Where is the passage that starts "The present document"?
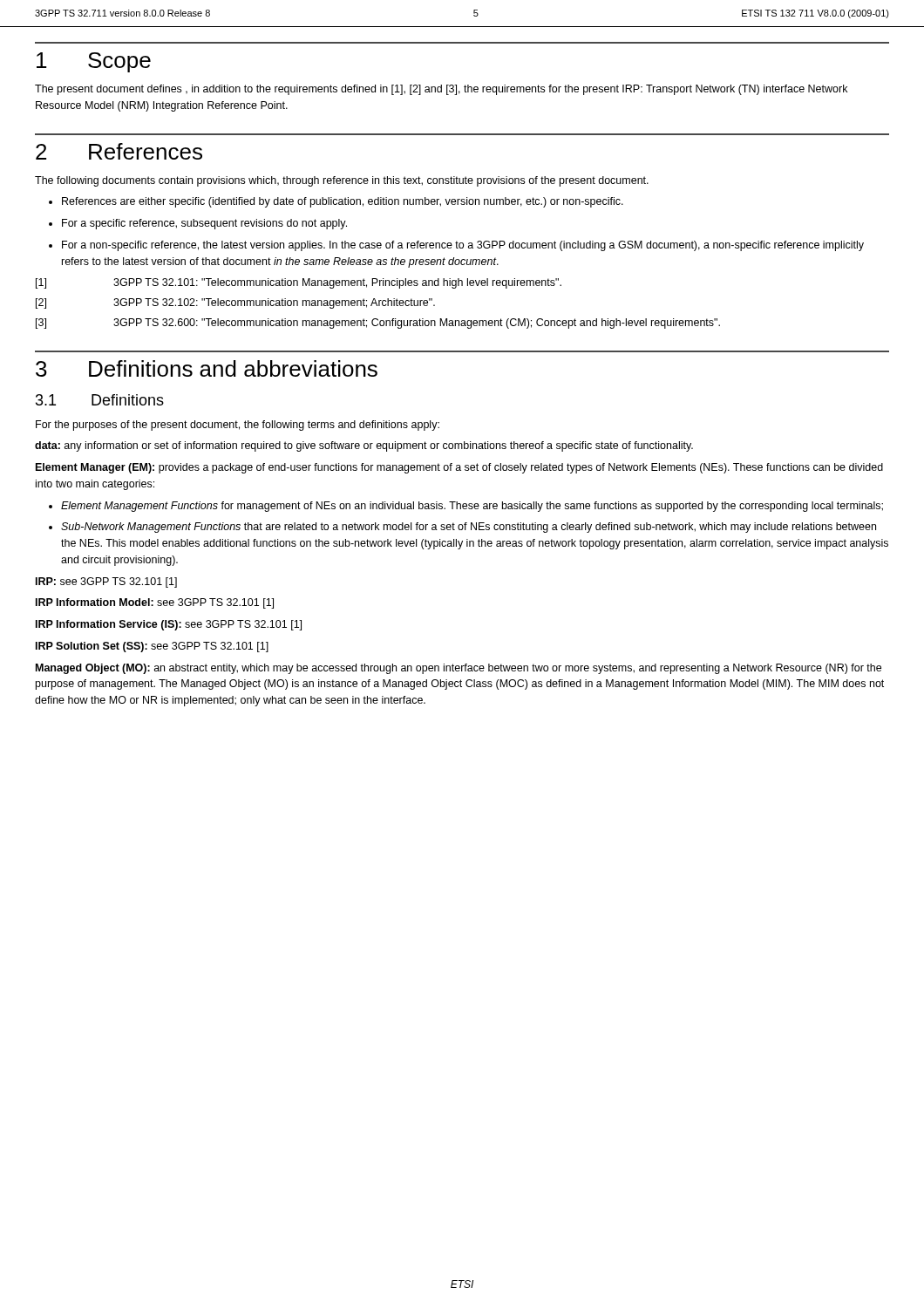924x1308 pixels. pos(441,97)
